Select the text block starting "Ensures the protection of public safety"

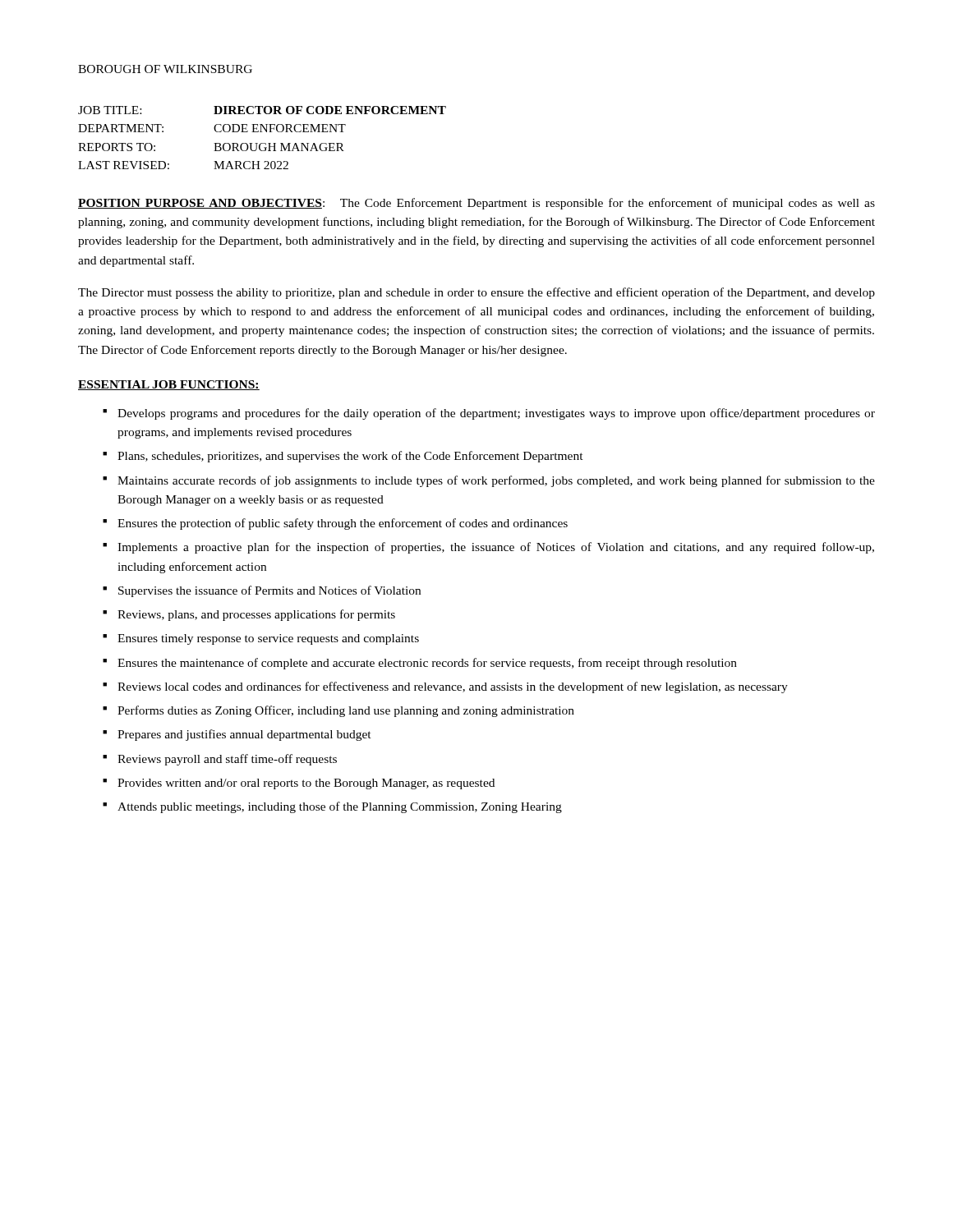(343, 523)
